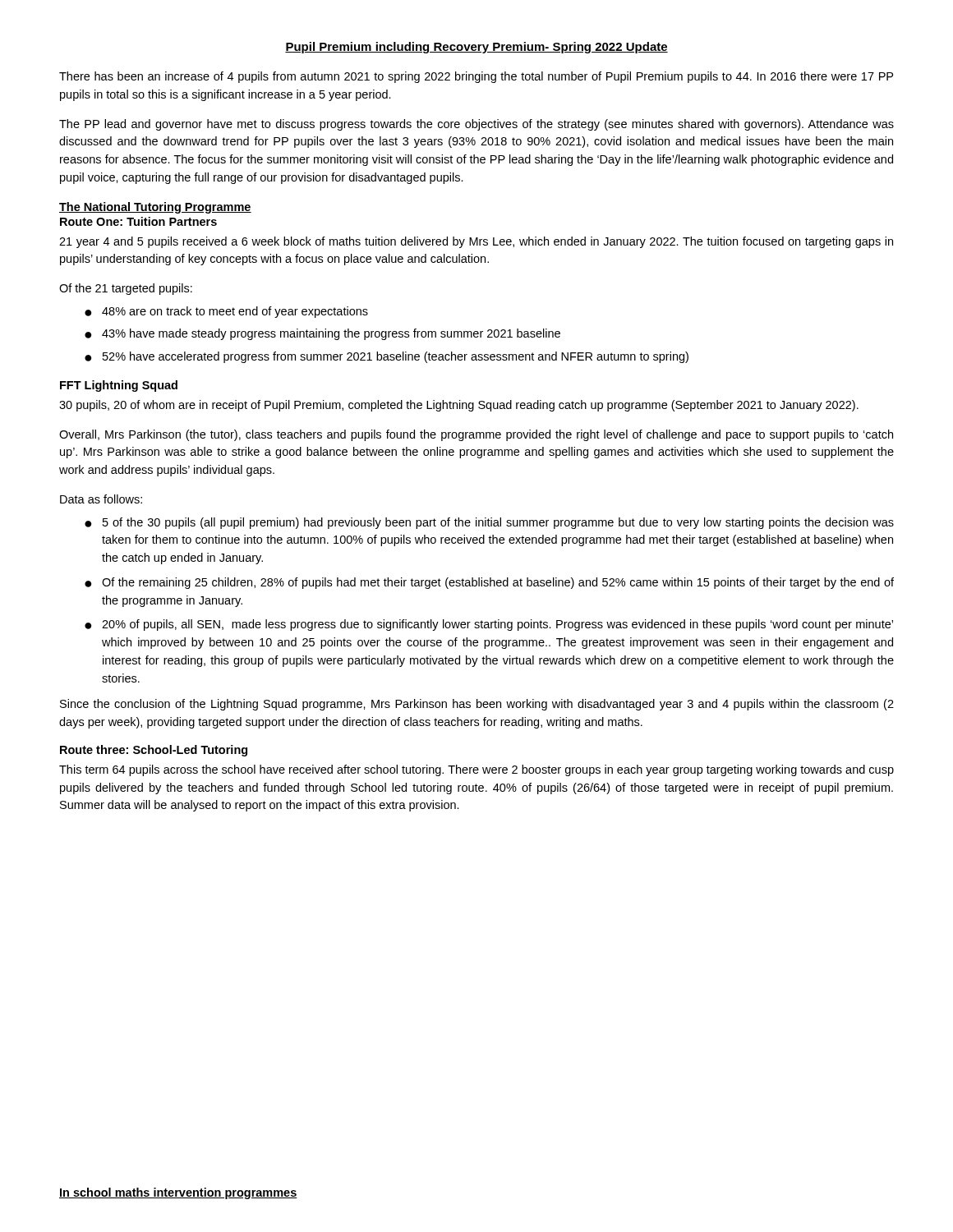Navigate to the text starting "Route three: School-Led Tutoring"

(x=154, y=750)
